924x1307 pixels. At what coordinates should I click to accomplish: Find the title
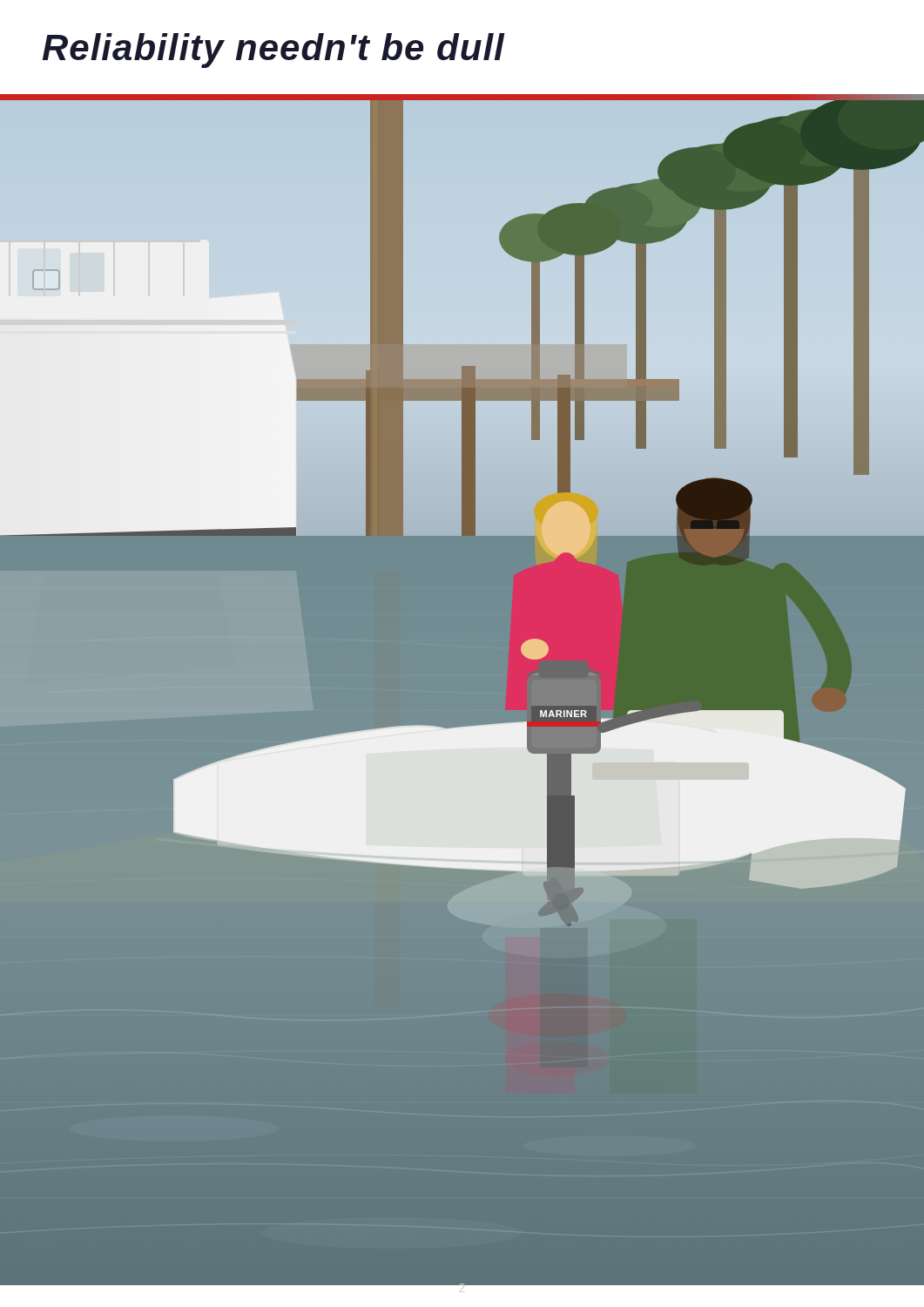(273, 48)
